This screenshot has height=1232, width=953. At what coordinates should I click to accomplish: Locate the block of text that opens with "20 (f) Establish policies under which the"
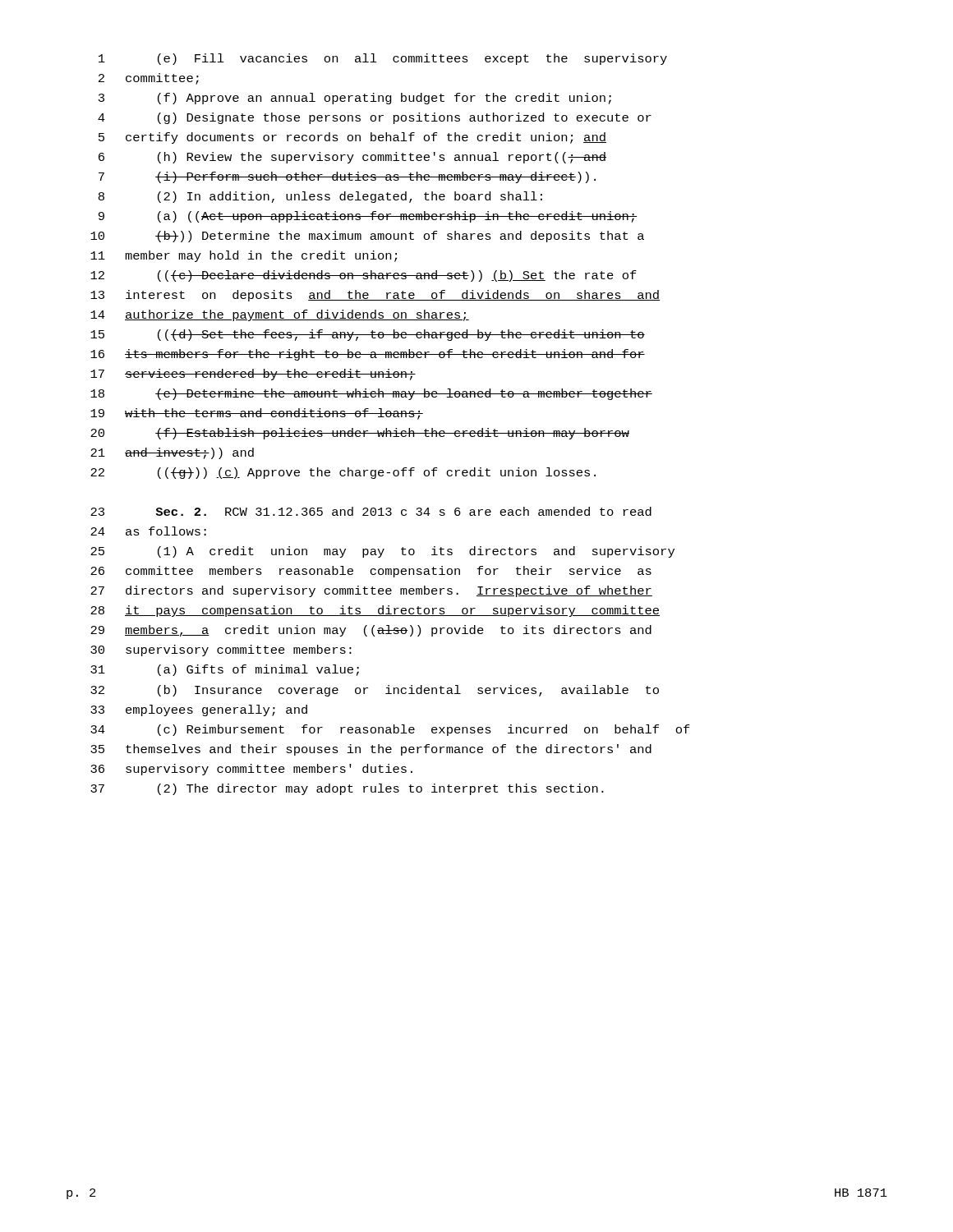coord(476,434)
